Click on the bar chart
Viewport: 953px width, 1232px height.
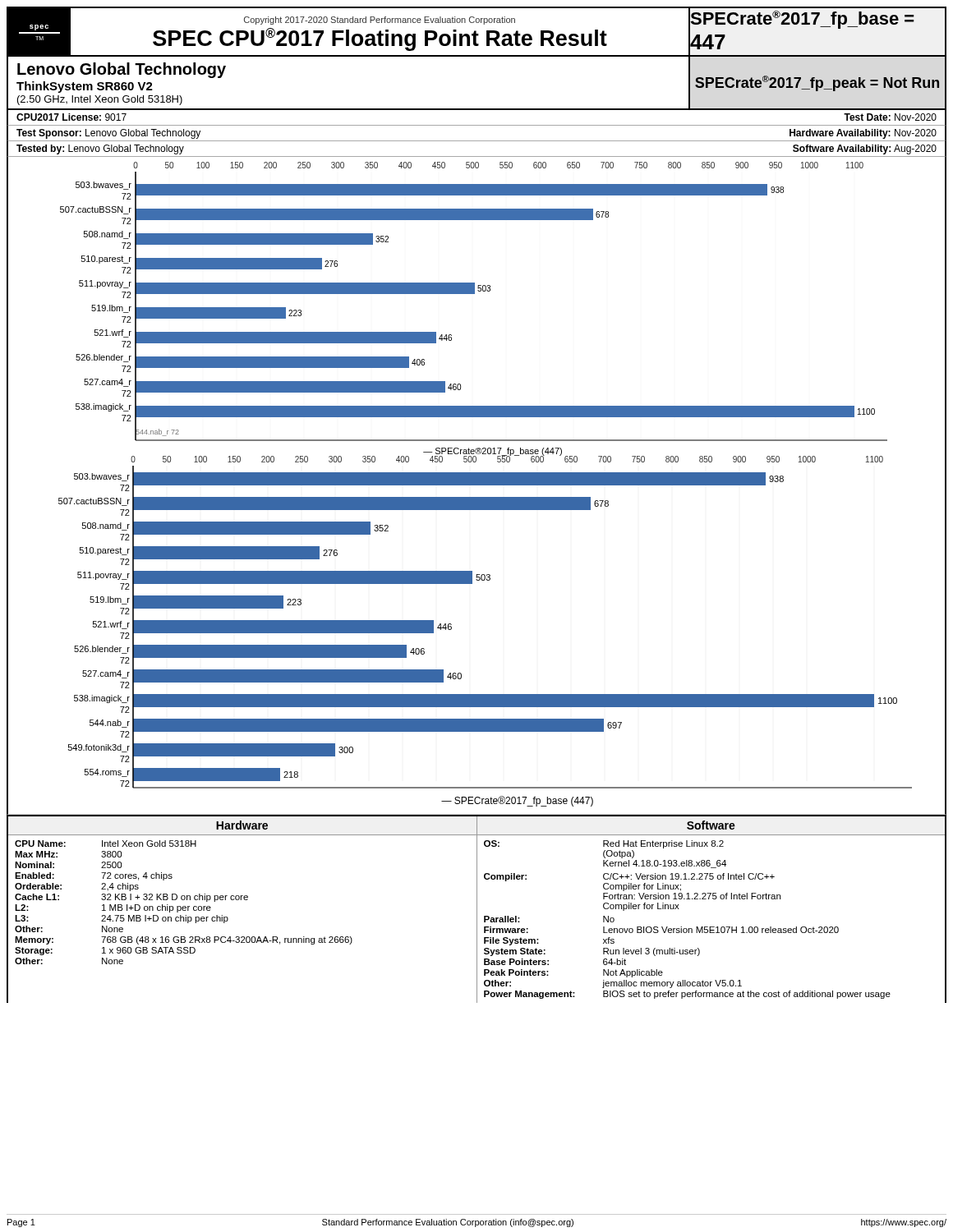(476, 486)
